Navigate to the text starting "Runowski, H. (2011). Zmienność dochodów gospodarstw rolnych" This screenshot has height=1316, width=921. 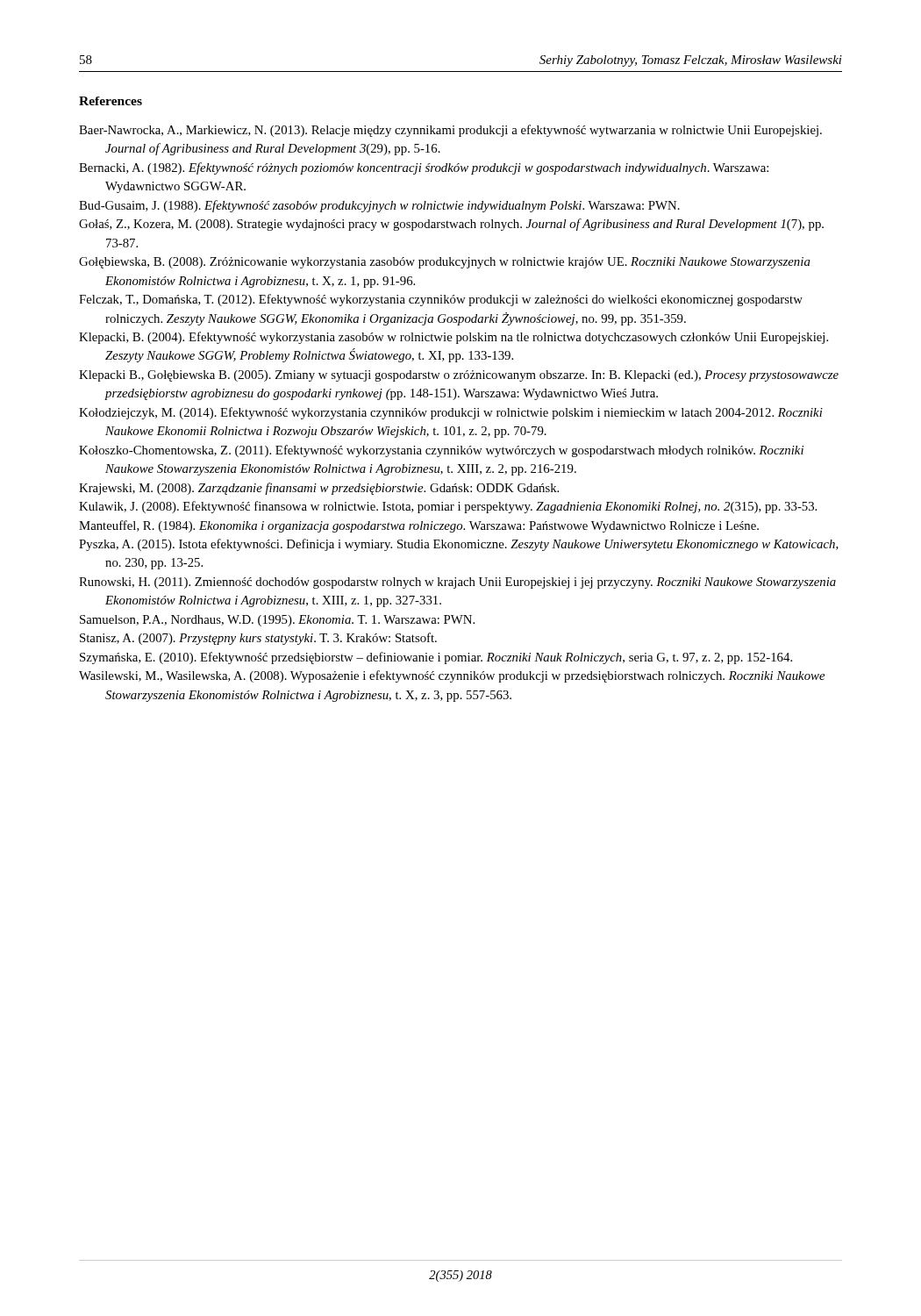[x=458, y=591]
